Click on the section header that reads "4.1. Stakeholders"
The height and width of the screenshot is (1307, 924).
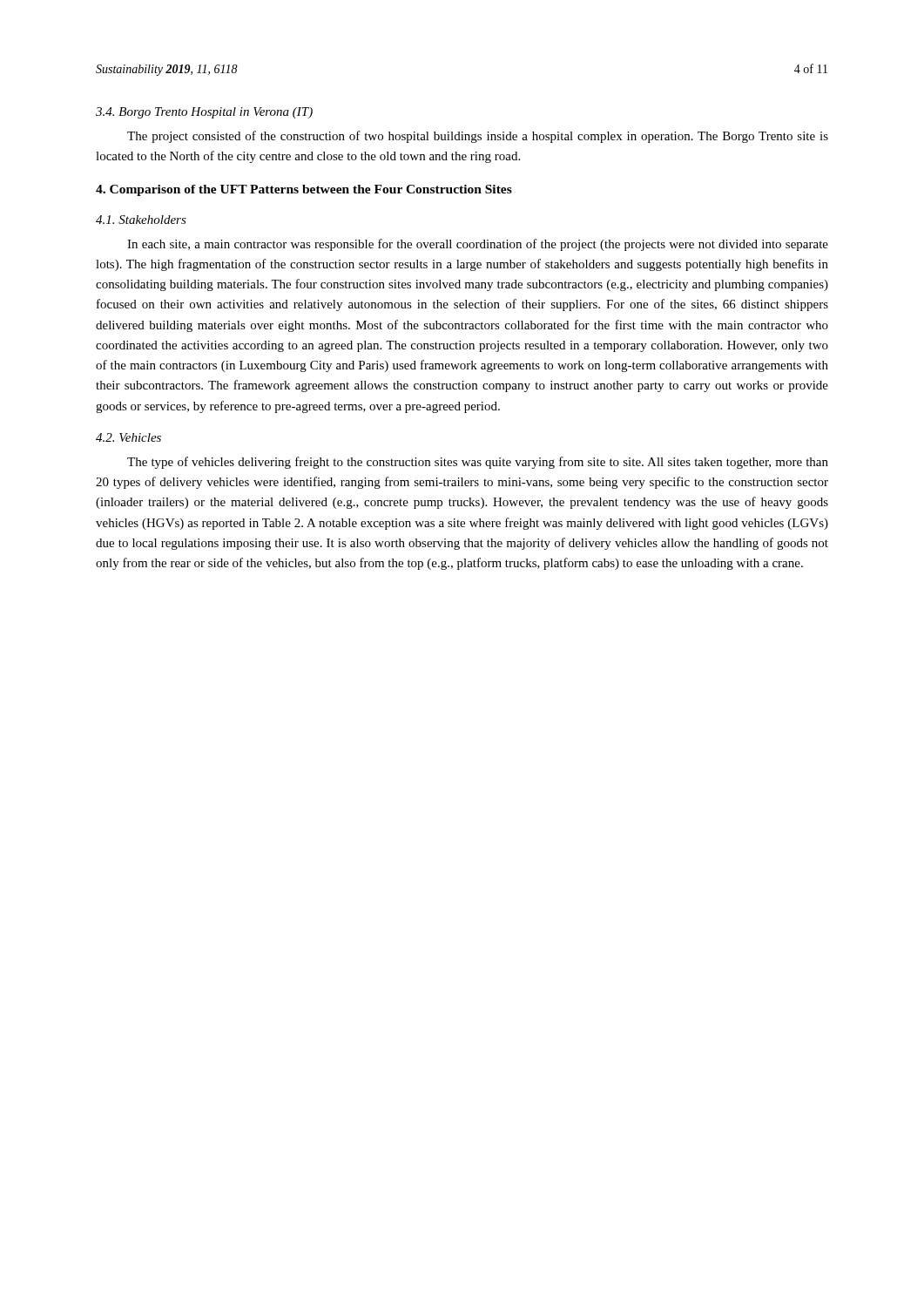click(141, 219)
